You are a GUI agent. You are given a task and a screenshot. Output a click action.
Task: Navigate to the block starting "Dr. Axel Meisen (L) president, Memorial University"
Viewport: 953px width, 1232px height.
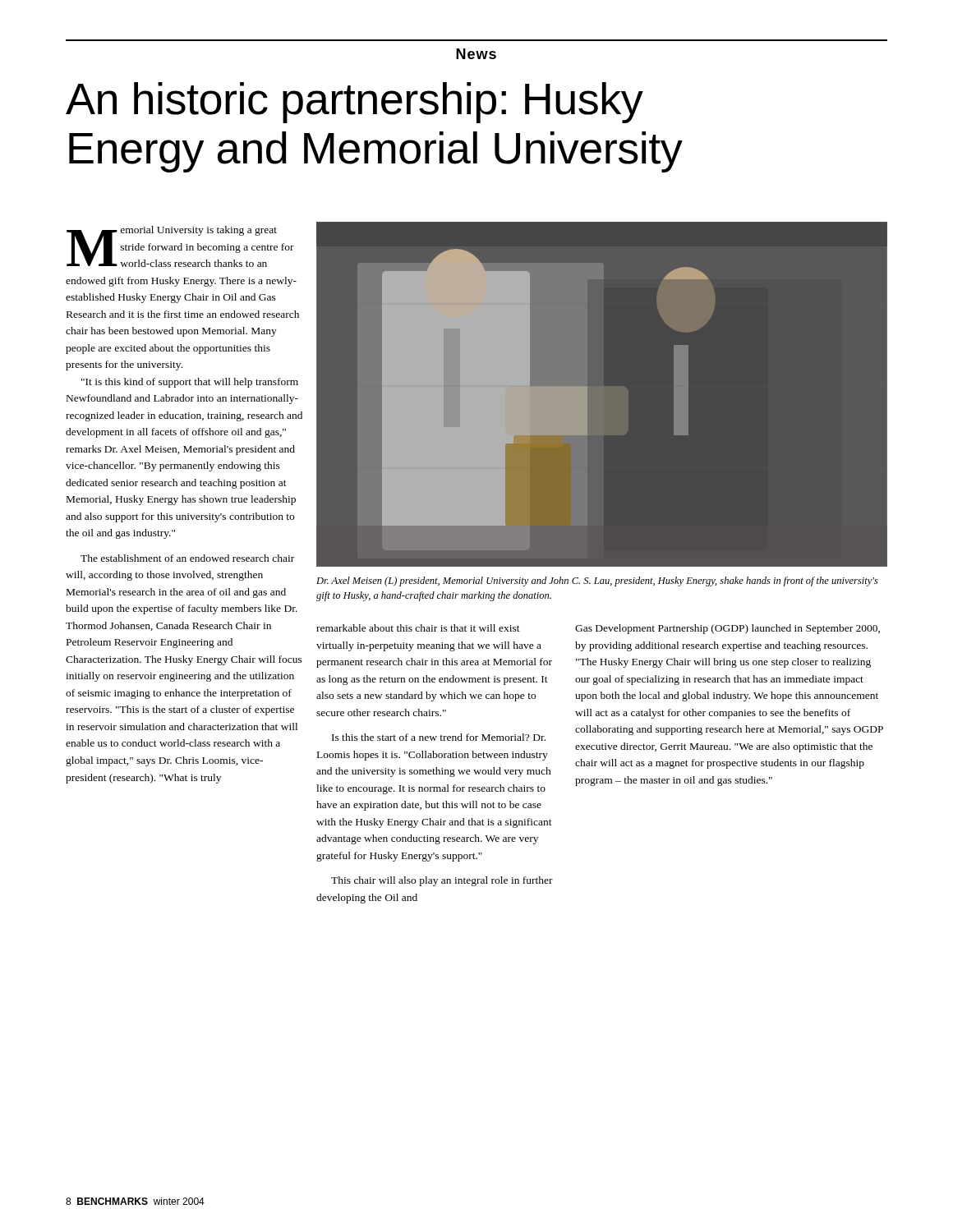click(x=597, y=588)
